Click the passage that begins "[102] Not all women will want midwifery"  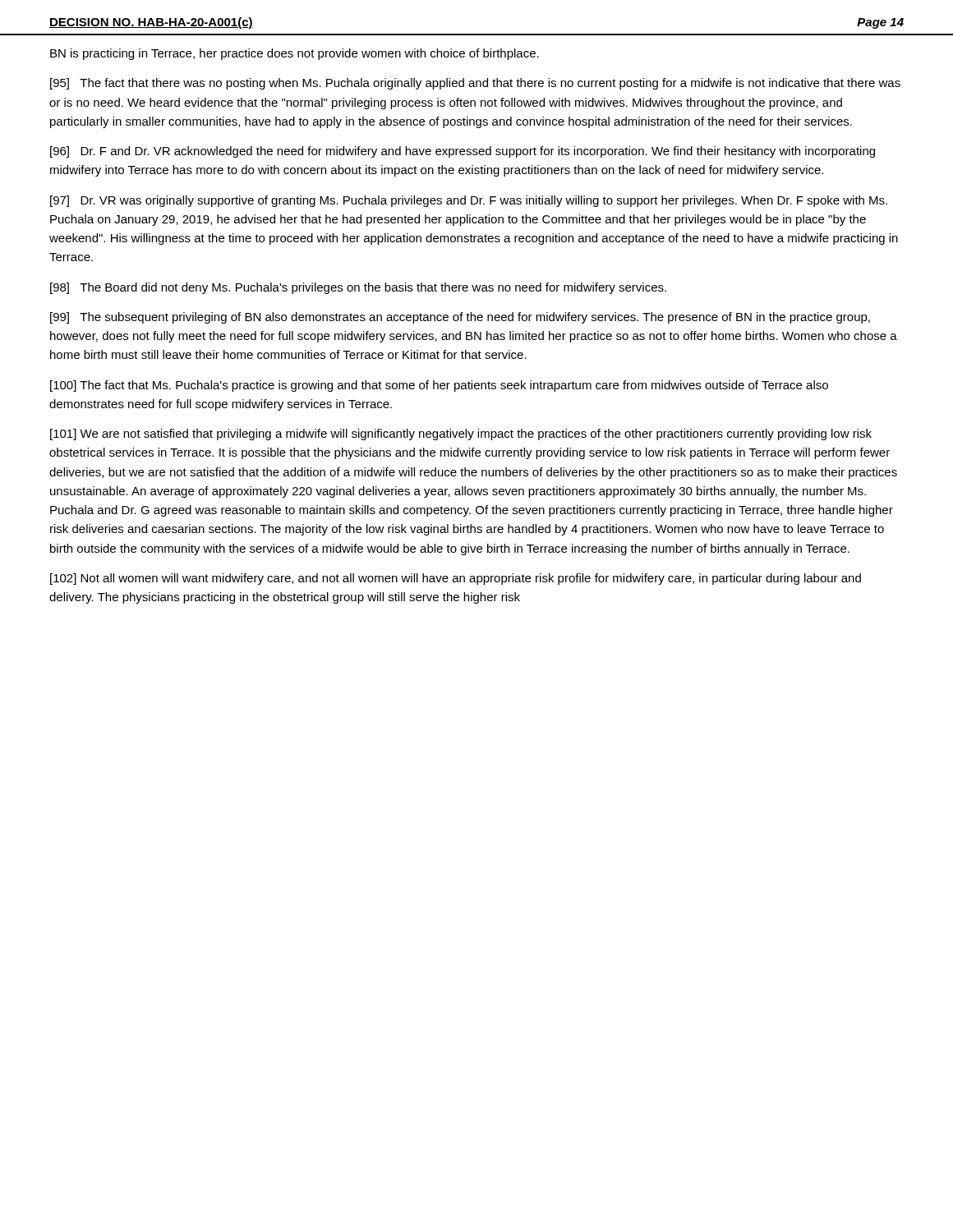point(455,587)
